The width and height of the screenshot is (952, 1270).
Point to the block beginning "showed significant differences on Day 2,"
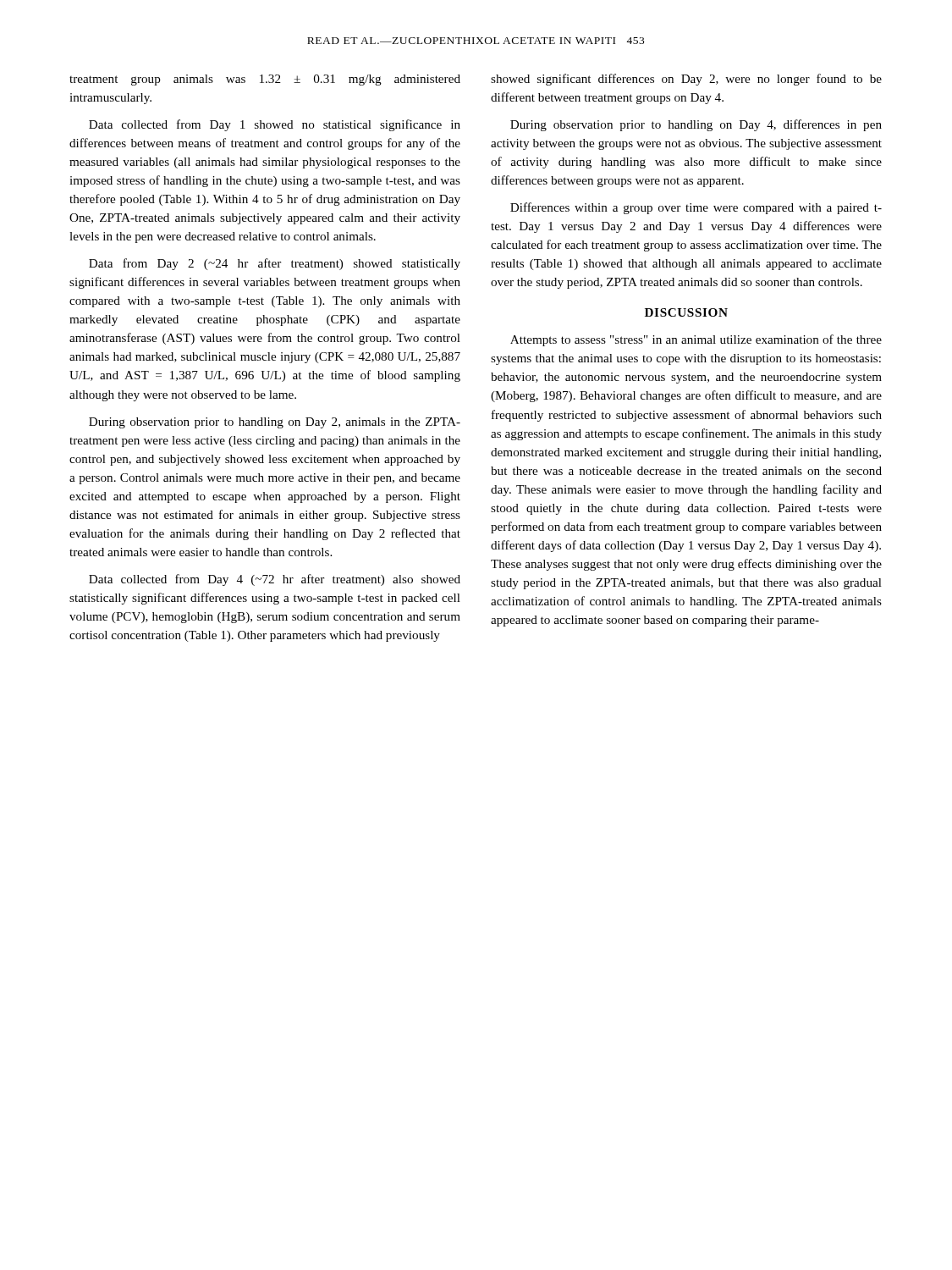point(686,181)
